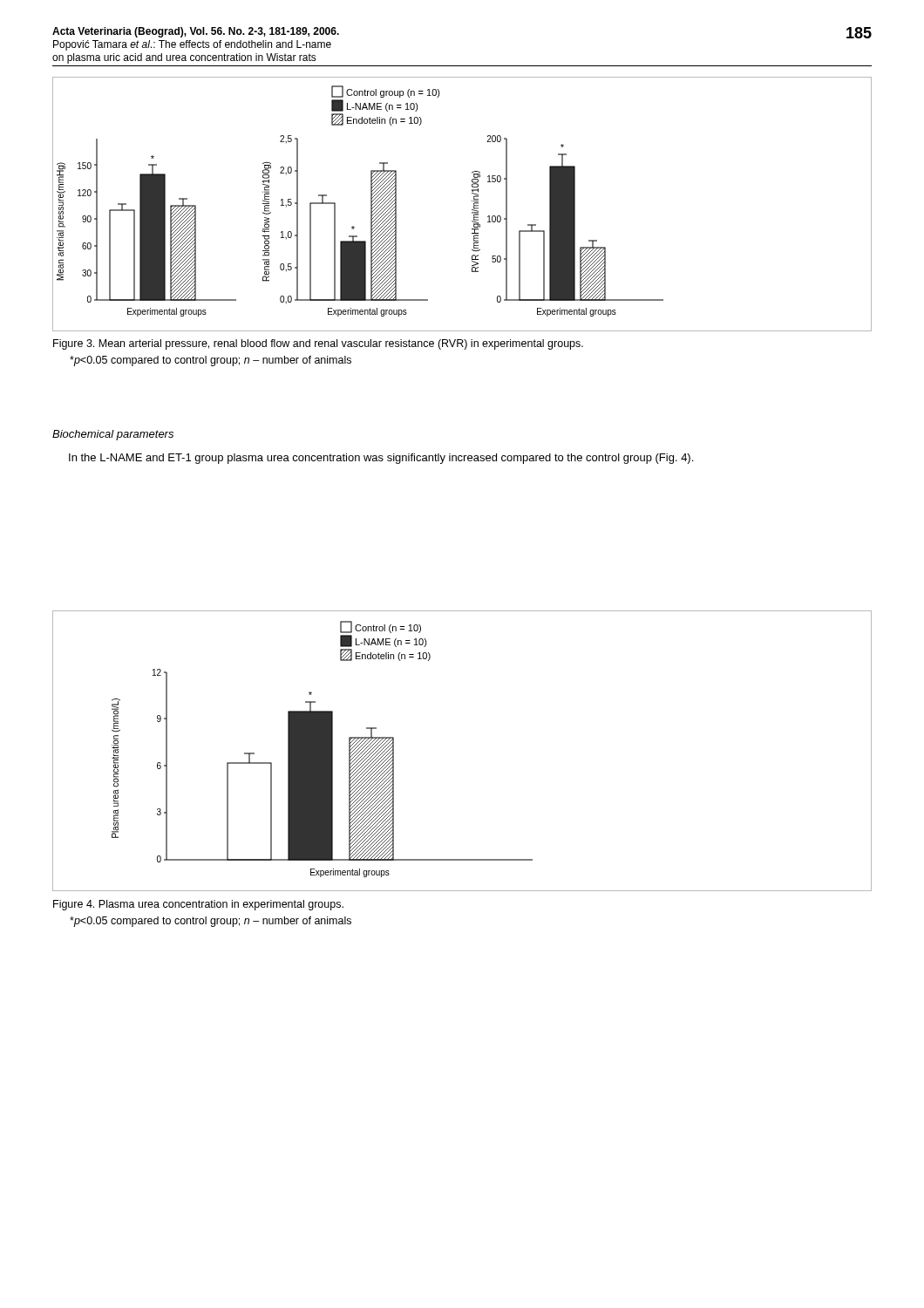Find the text block containing "In the L-NAME and"
The width and height of the screenshot is (924, 1308).
(373, 457)
